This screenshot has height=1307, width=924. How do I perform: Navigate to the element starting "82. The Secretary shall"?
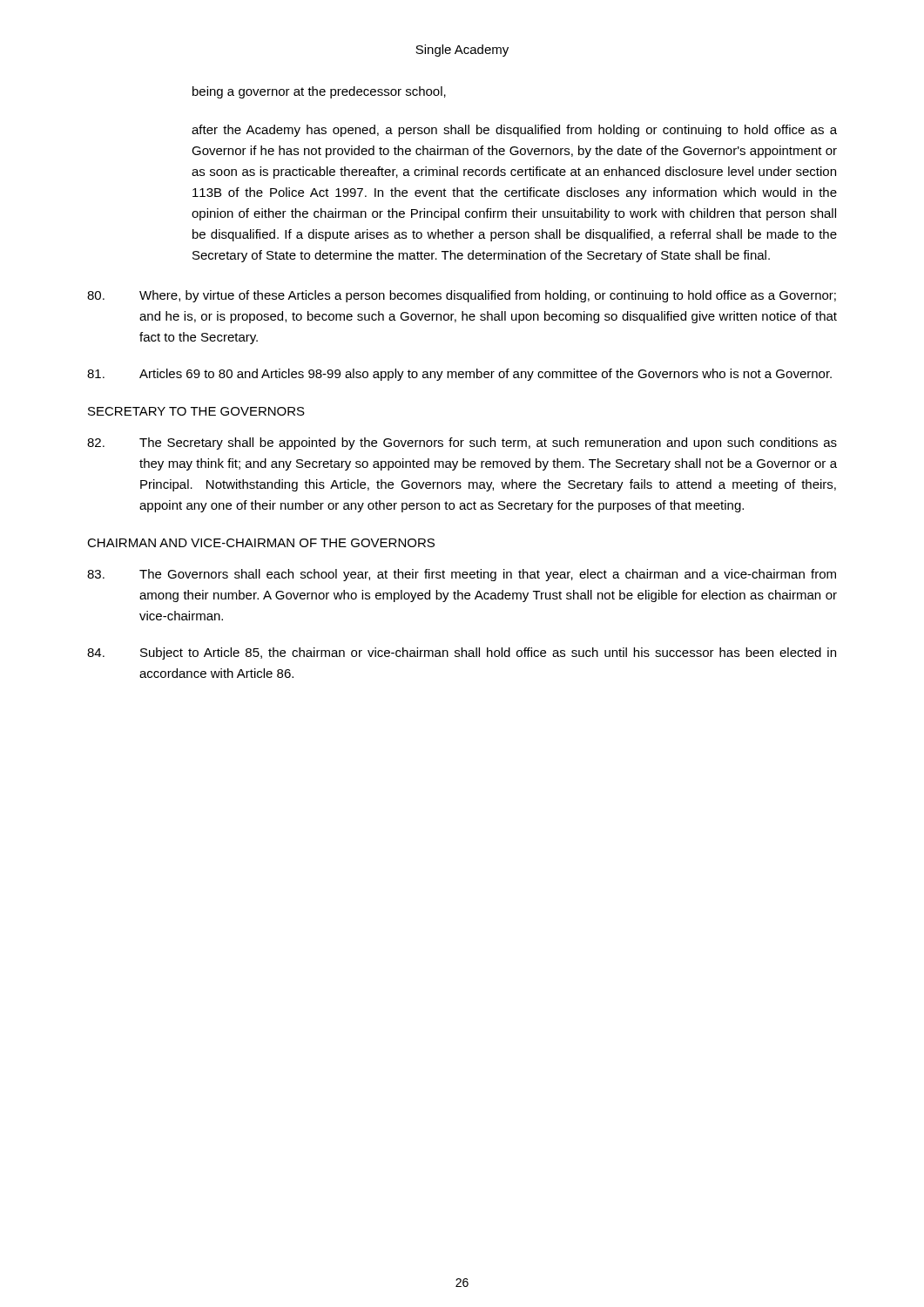pos(462,474)
